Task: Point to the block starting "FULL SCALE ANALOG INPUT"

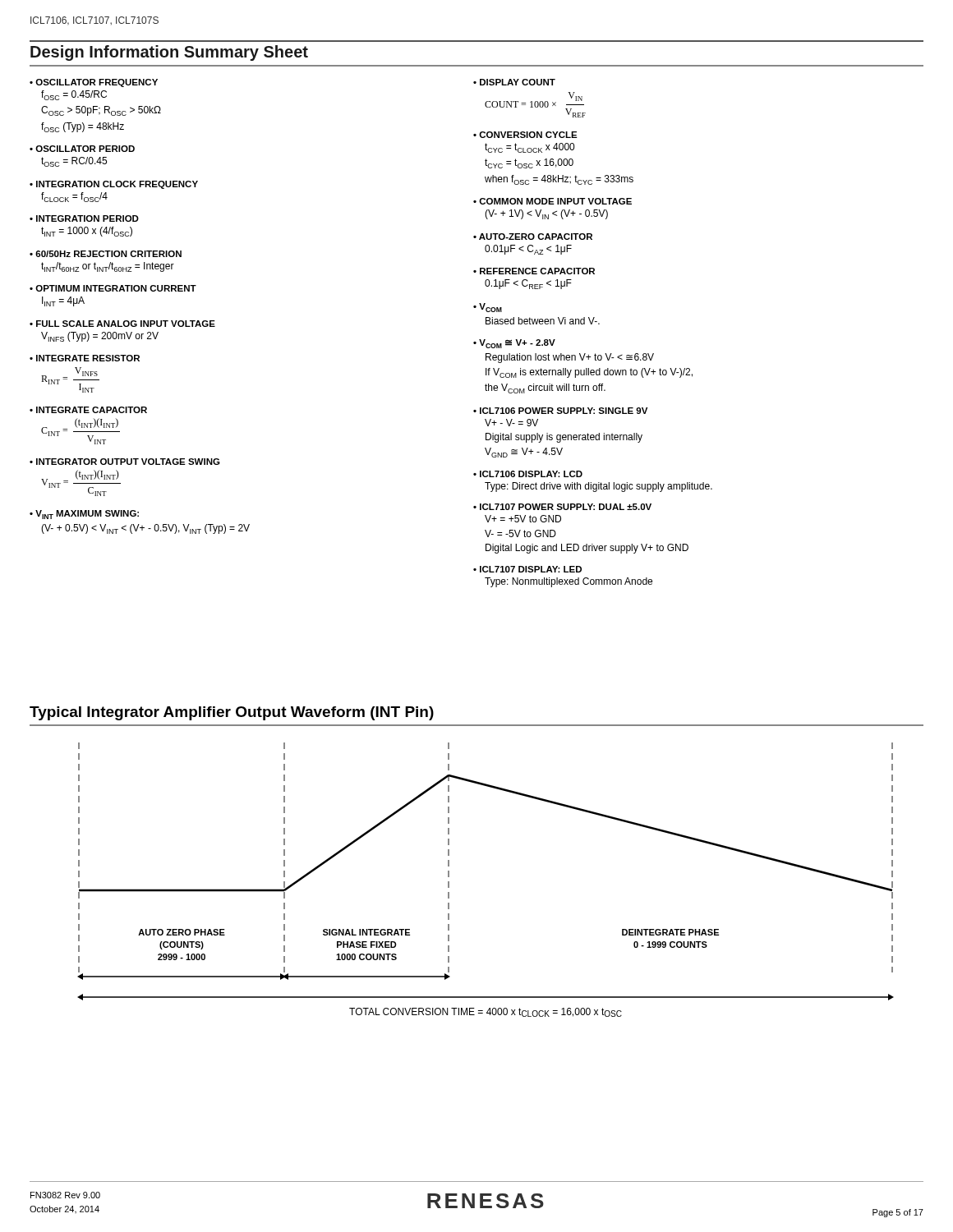Action: 122,324
